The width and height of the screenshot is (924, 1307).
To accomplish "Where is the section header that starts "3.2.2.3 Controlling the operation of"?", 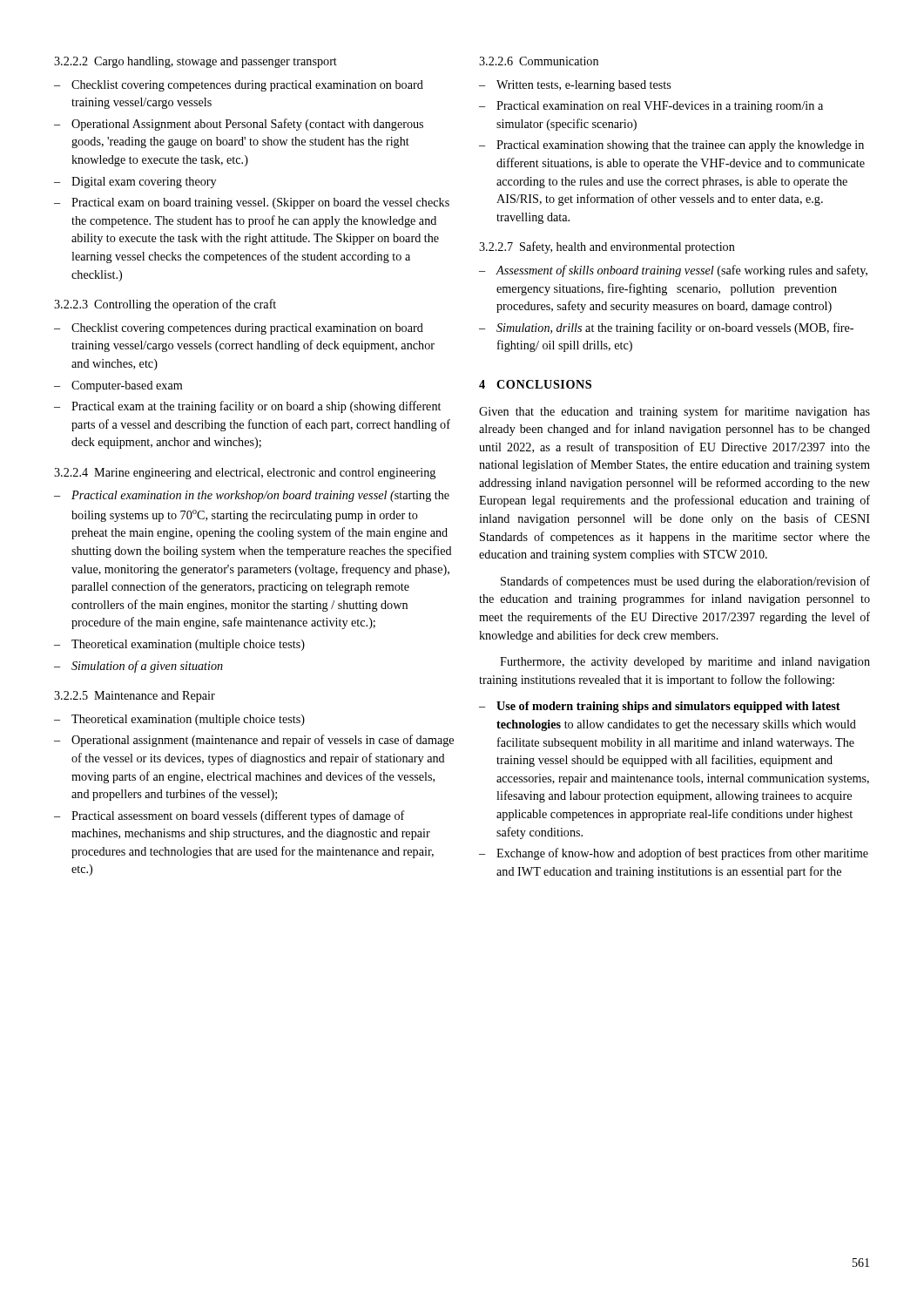I will coord(165,304).
